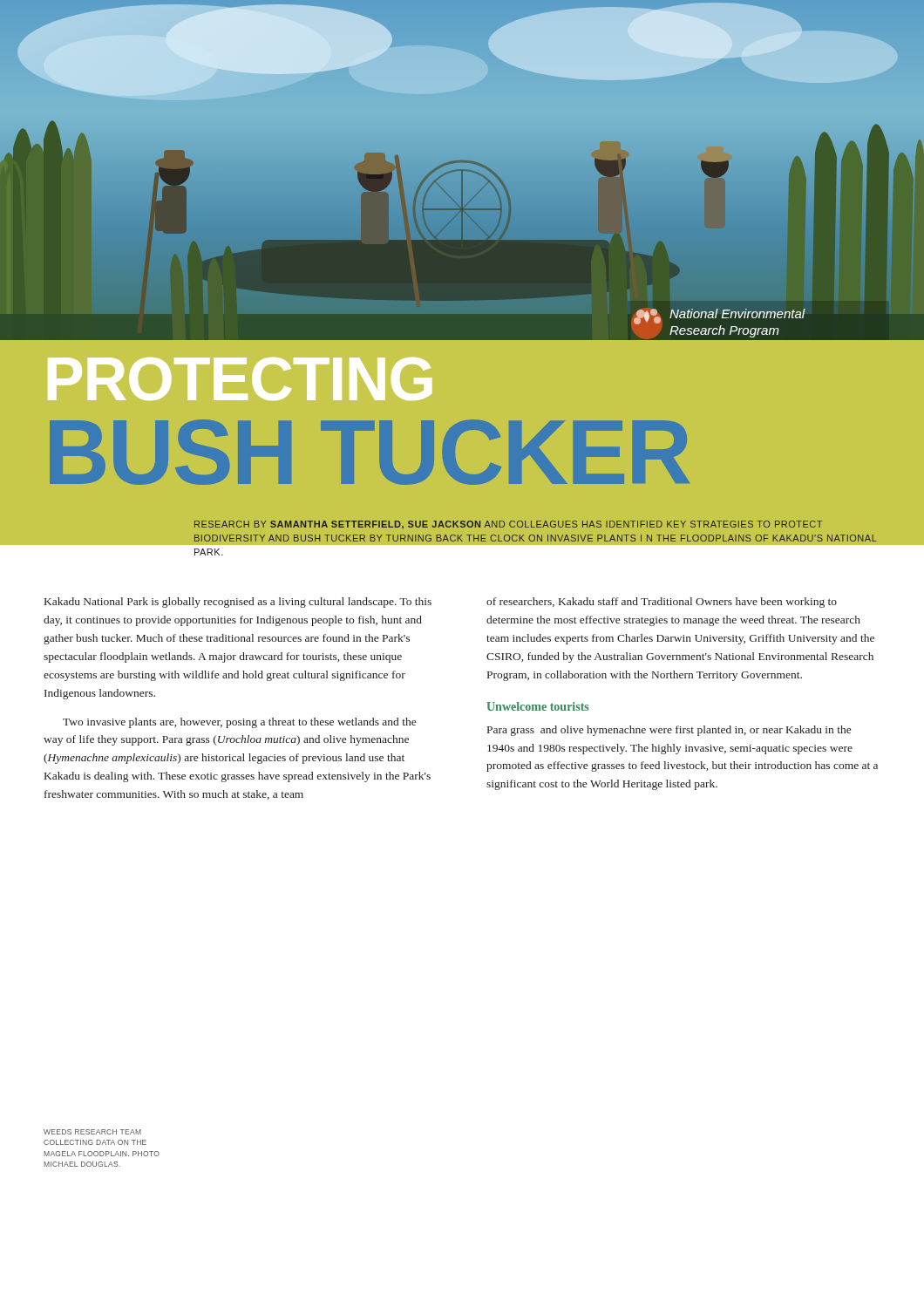Click on the photo
This screenshot has height=1308, width=924.
(x=462, y=188)
